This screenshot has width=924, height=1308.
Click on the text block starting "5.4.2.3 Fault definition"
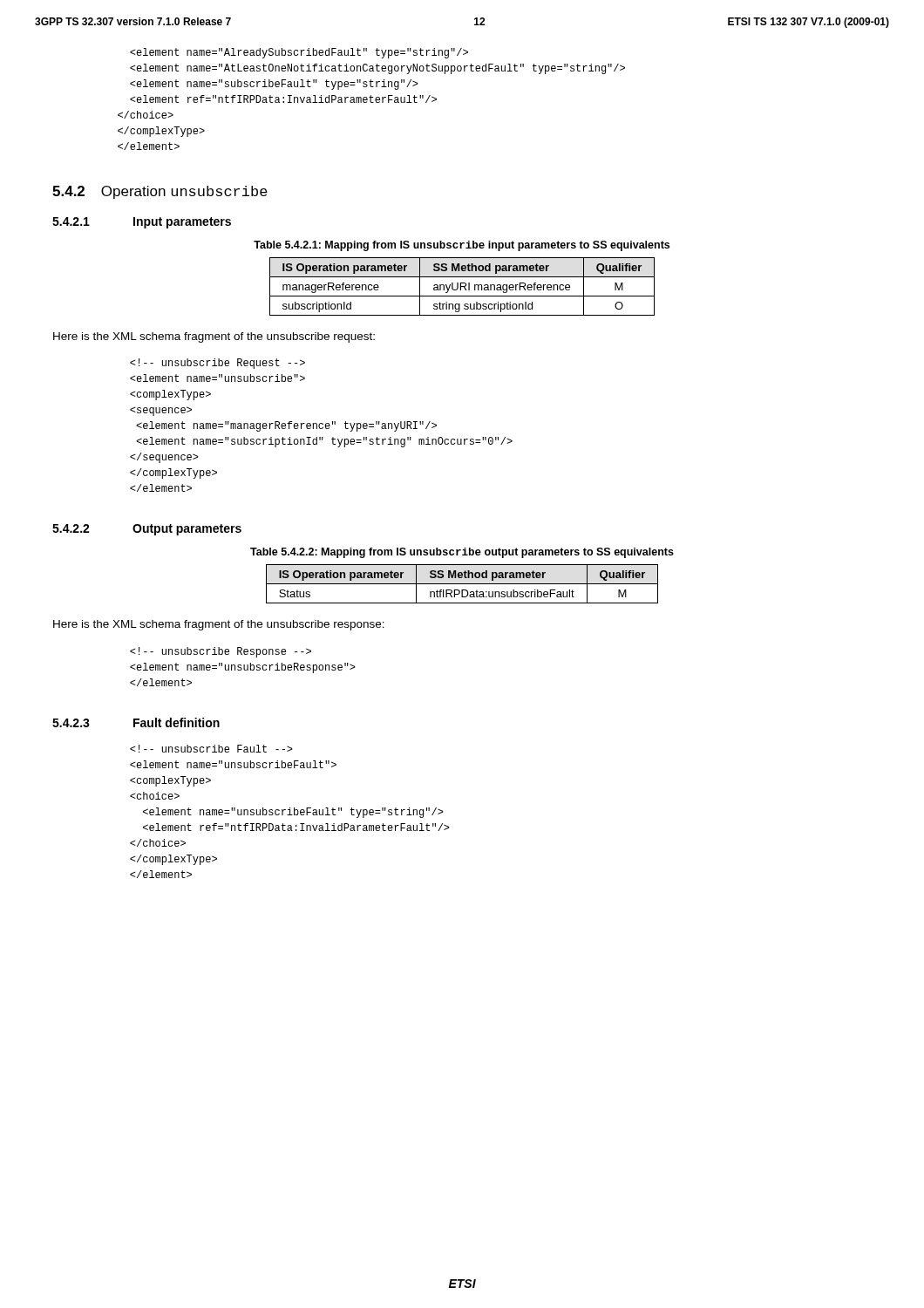pyautogui.click(x=136, y=722)
